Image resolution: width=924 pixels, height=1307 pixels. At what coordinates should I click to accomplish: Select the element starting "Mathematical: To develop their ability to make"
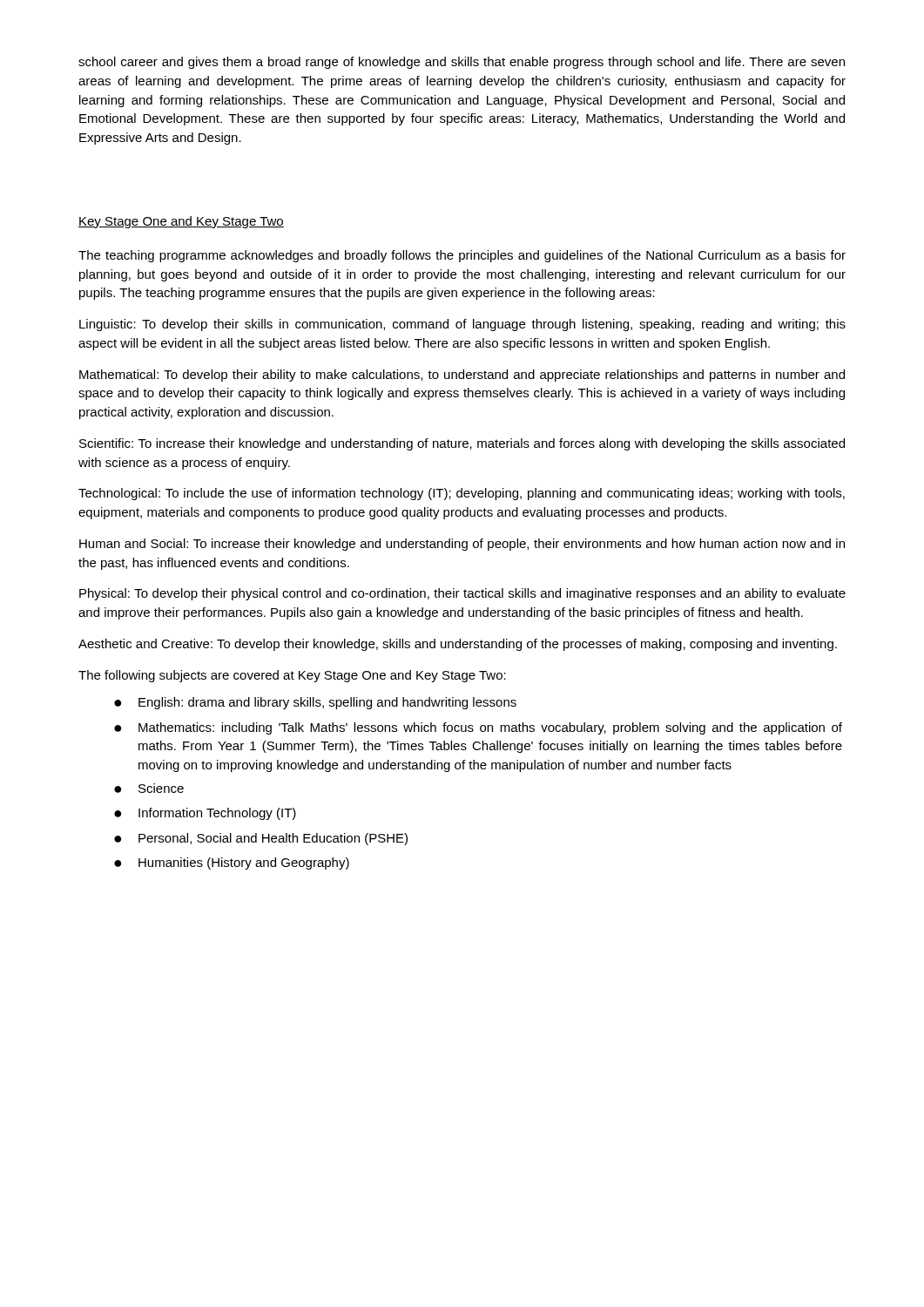click(462, 393)
